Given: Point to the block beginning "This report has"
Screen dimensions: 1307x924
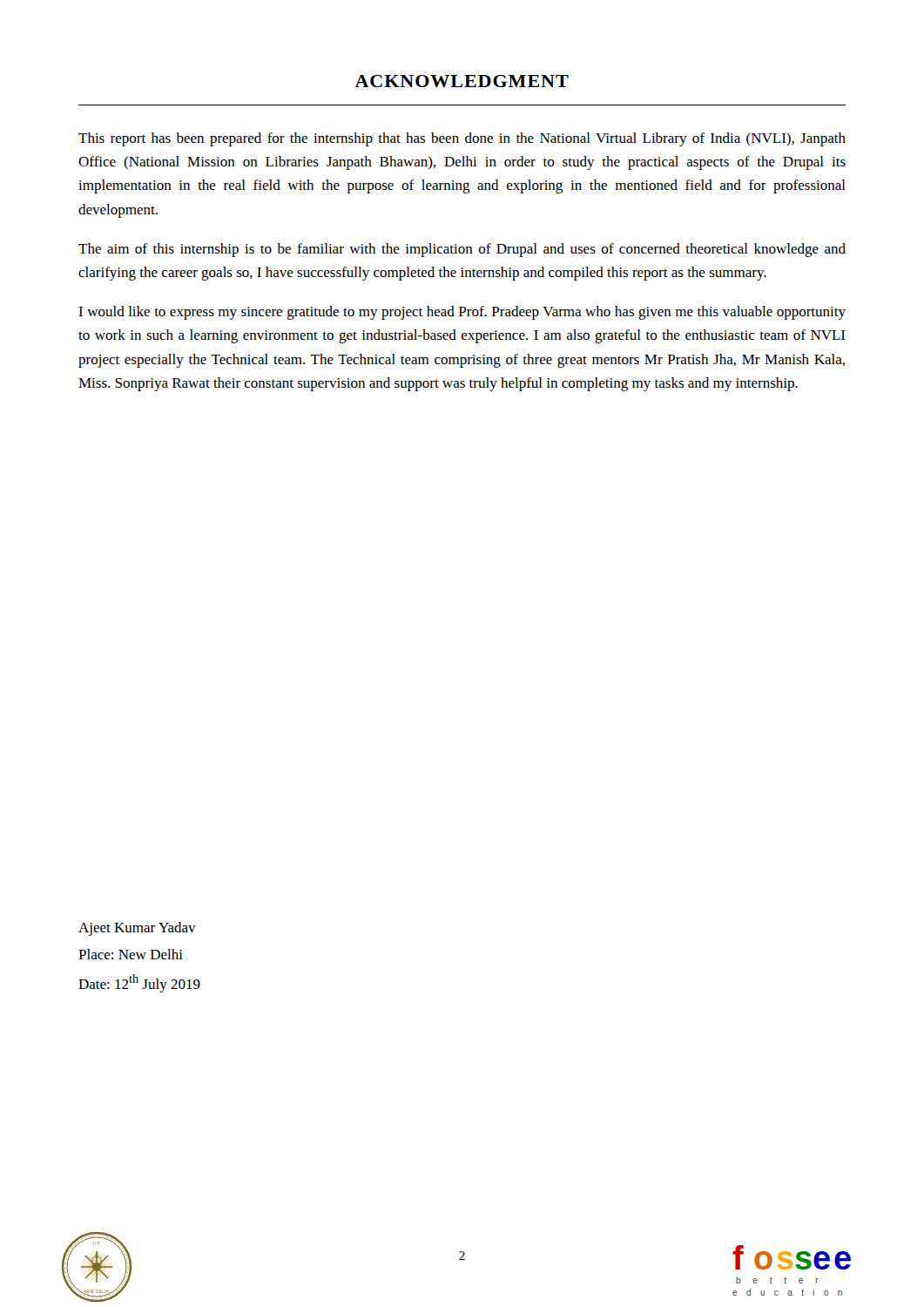Looking at the screenshot, I should tap(462, 174).
